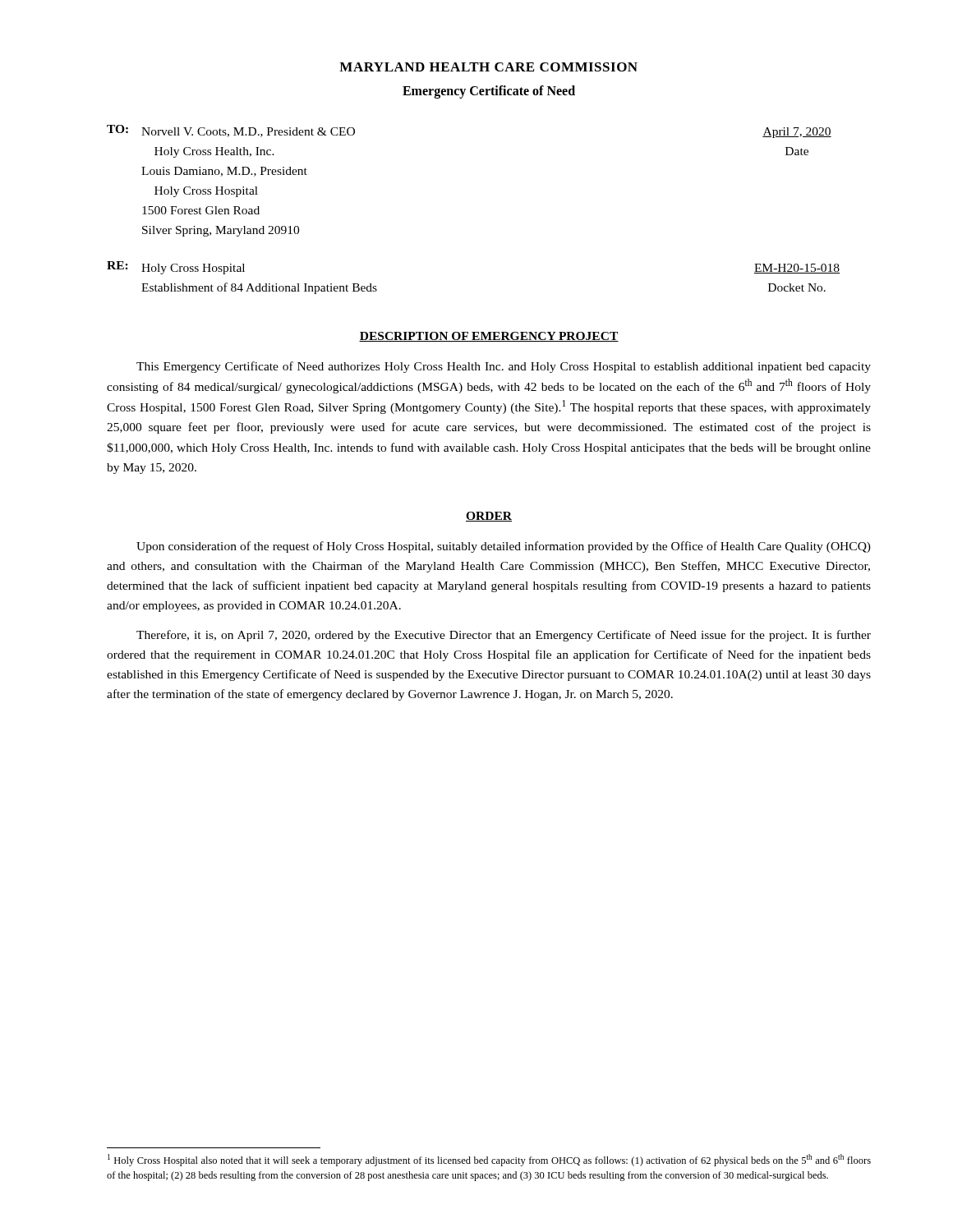This screenshot has width=953, height=1232.
Task: Click on the region starting "DESCRIPTION OF EMERGENCY PROJECT"
Action: (489, 336)
